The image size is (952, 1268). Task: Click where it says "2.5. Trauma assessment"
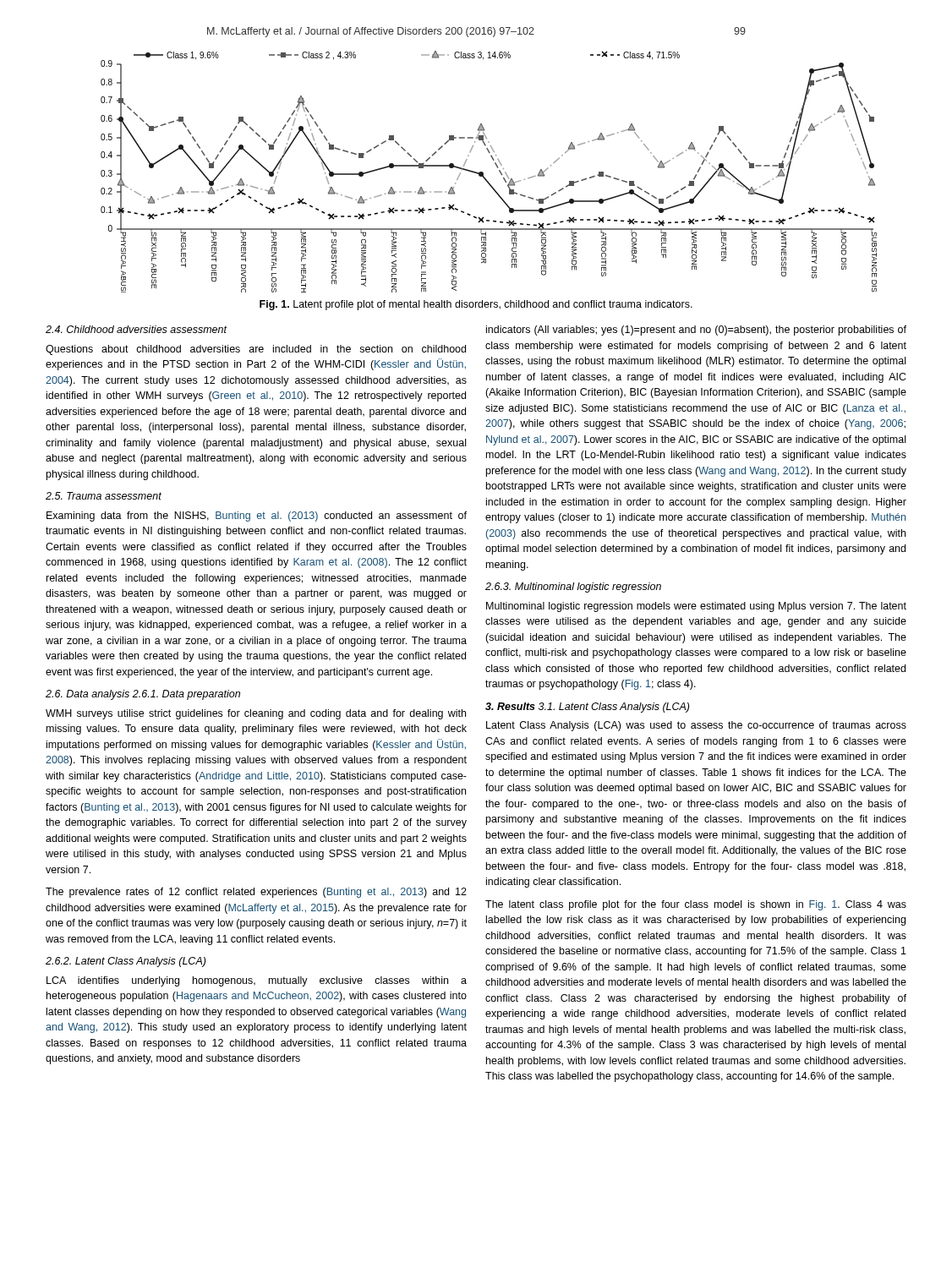[103, 496]
